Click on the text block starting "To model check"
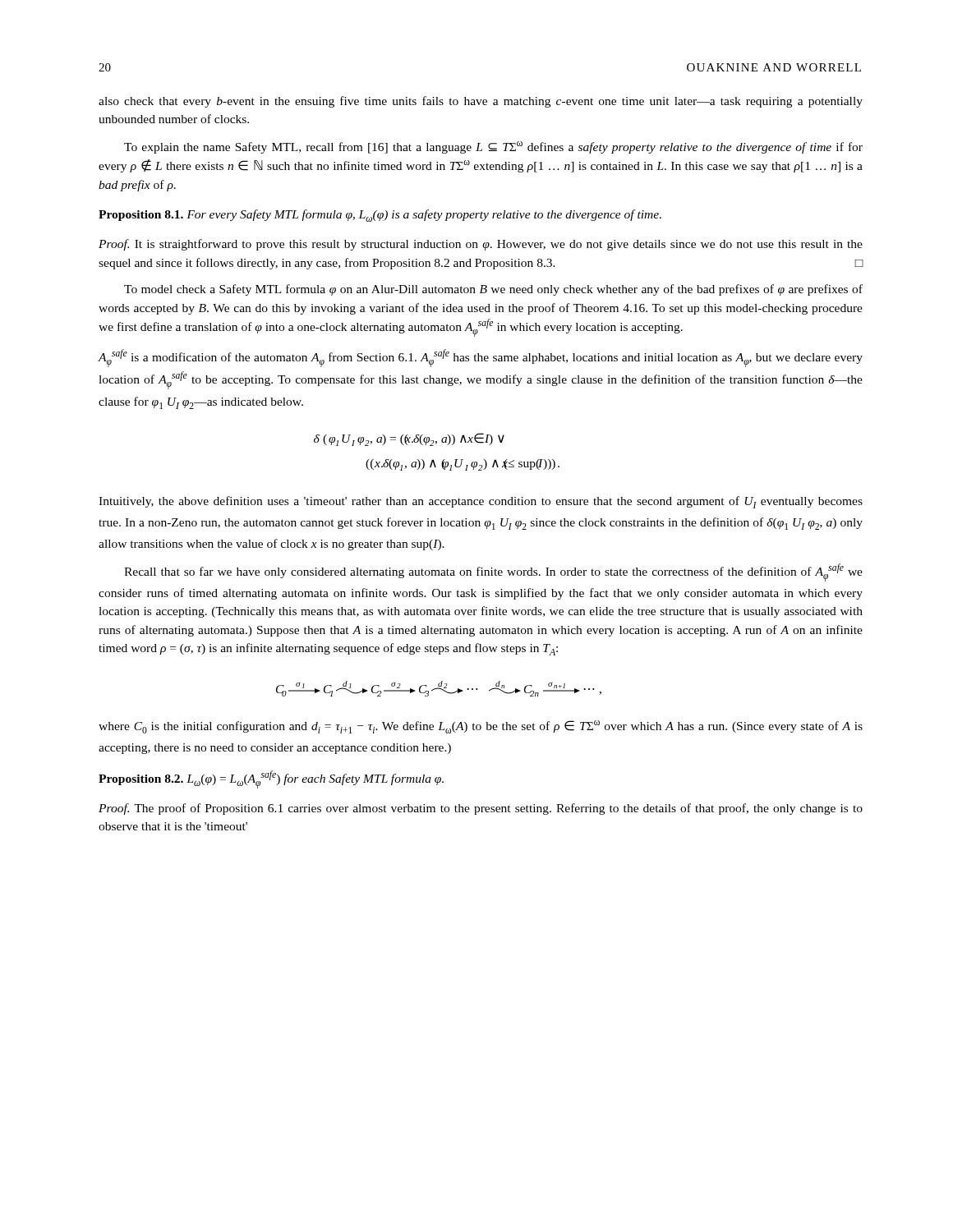Viewport: 953px width, 1232px height. pos(481,310)
